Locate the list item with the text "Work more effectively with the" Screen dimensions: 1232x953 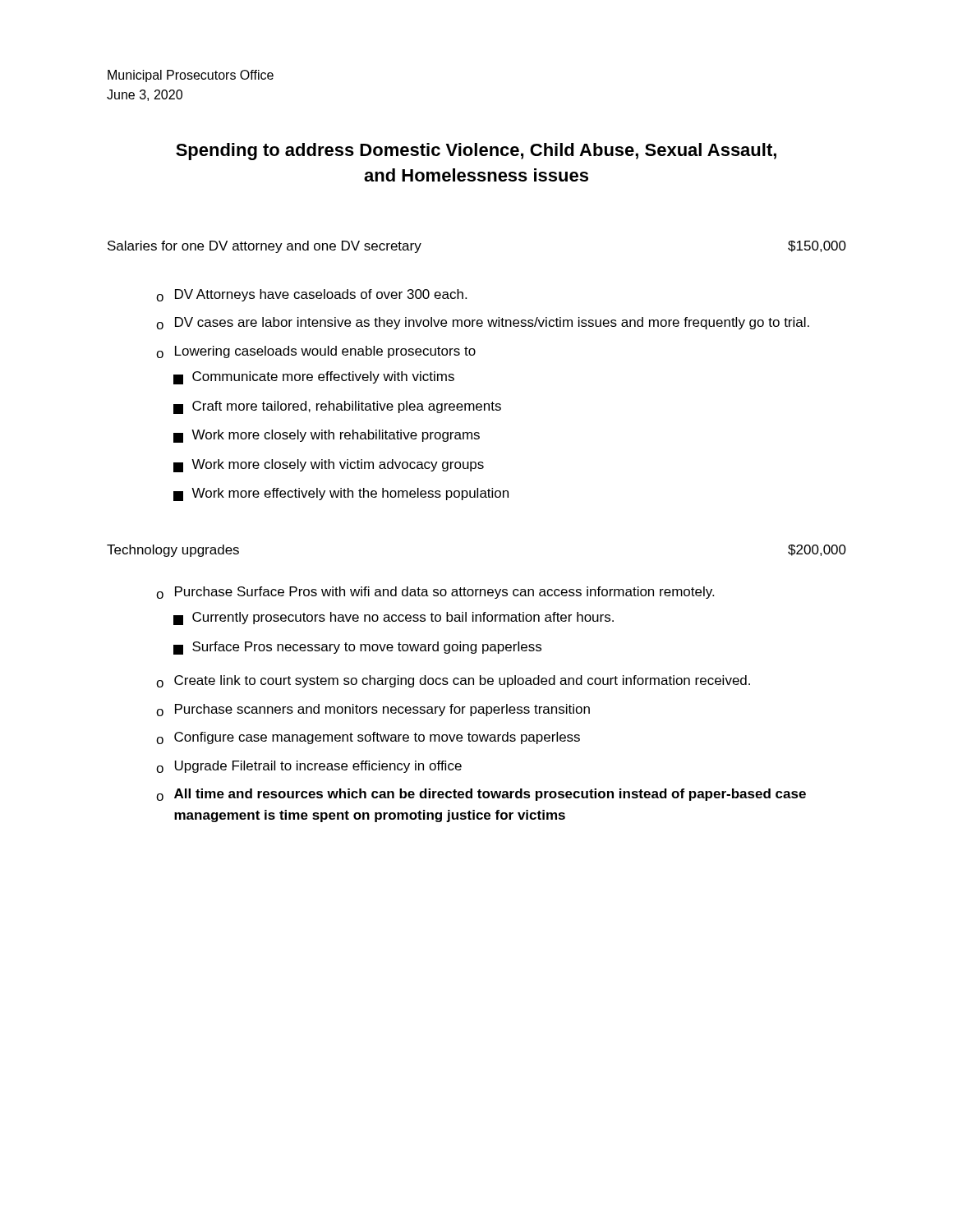510,495
